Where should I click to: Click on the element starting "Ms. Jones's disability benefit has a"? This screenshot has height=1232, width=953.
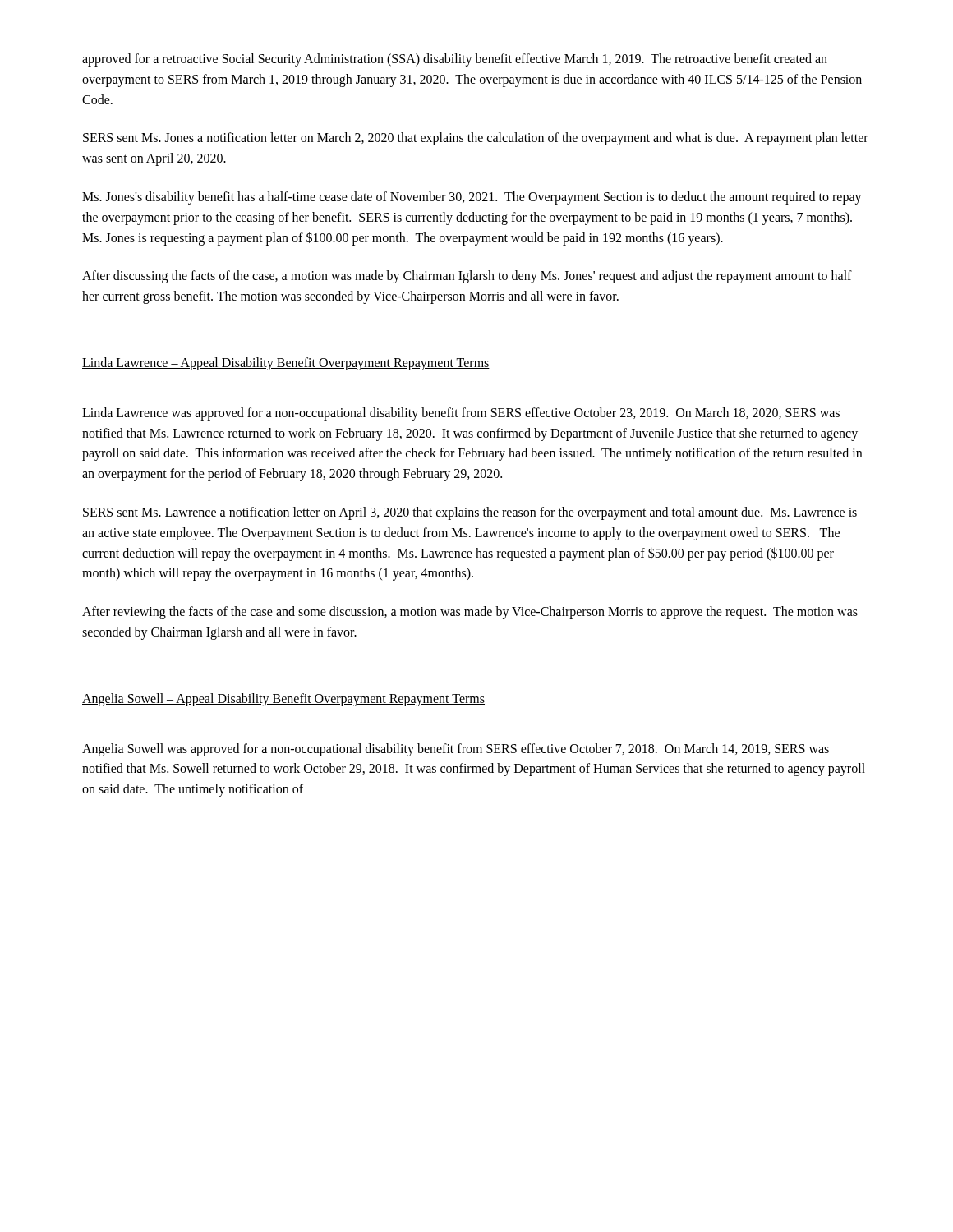tap(472, 217)
